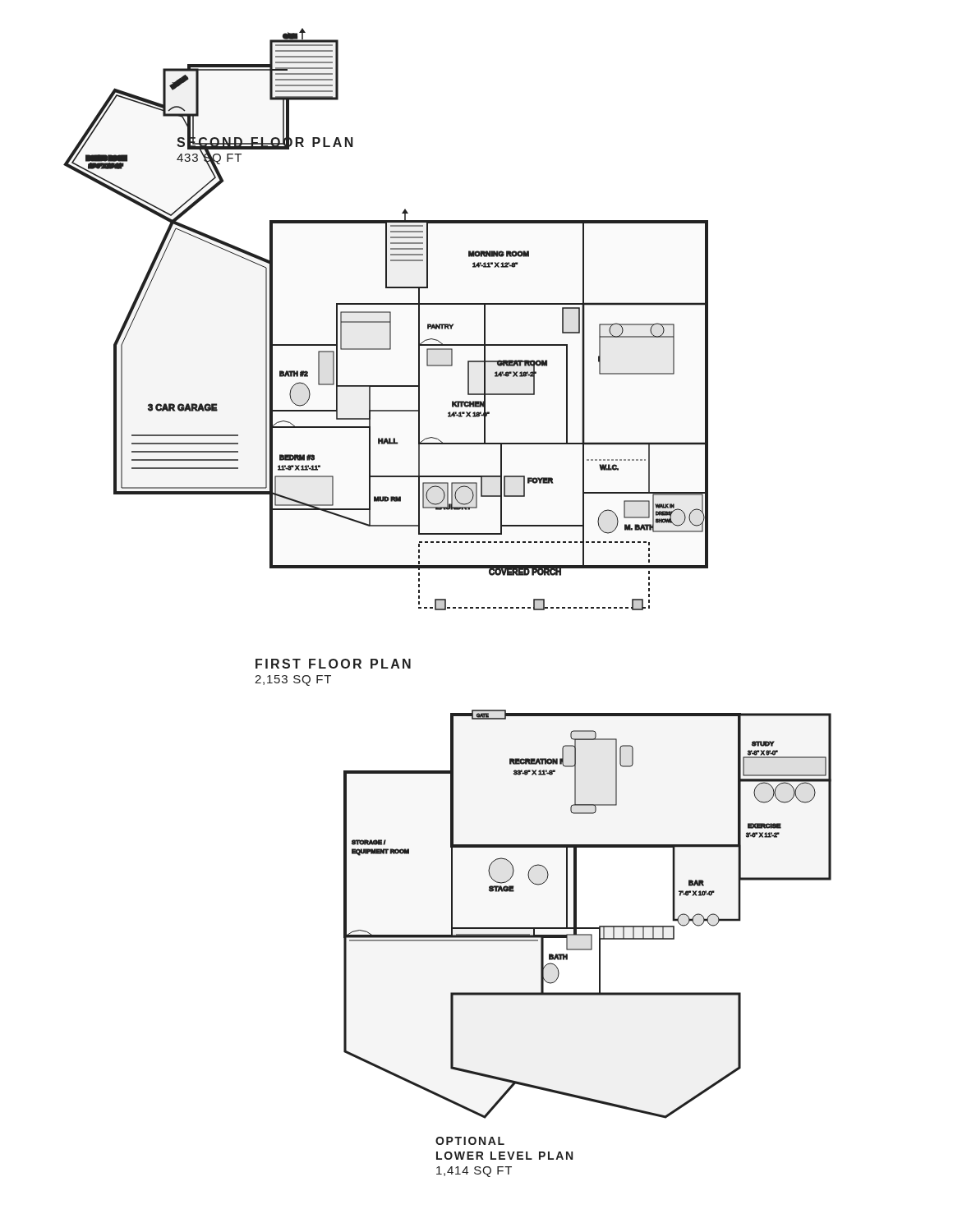
Task: Click on the block starting "SECOND FLOOR PLAN 433 SQ"
Action: (x=266, y=150)
